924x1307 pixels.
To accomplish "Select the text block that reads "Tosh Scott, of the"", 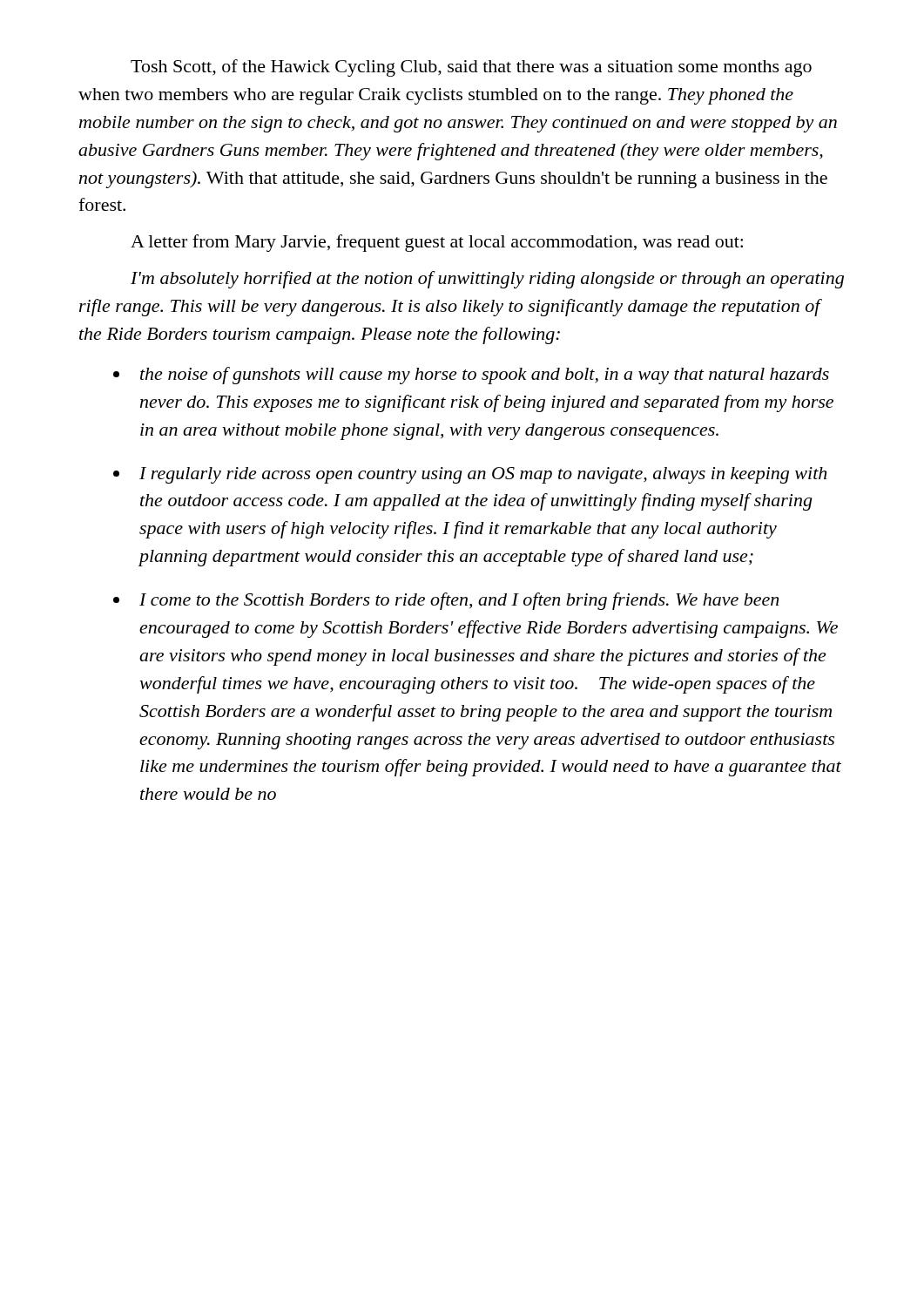I will pos(471,68).
